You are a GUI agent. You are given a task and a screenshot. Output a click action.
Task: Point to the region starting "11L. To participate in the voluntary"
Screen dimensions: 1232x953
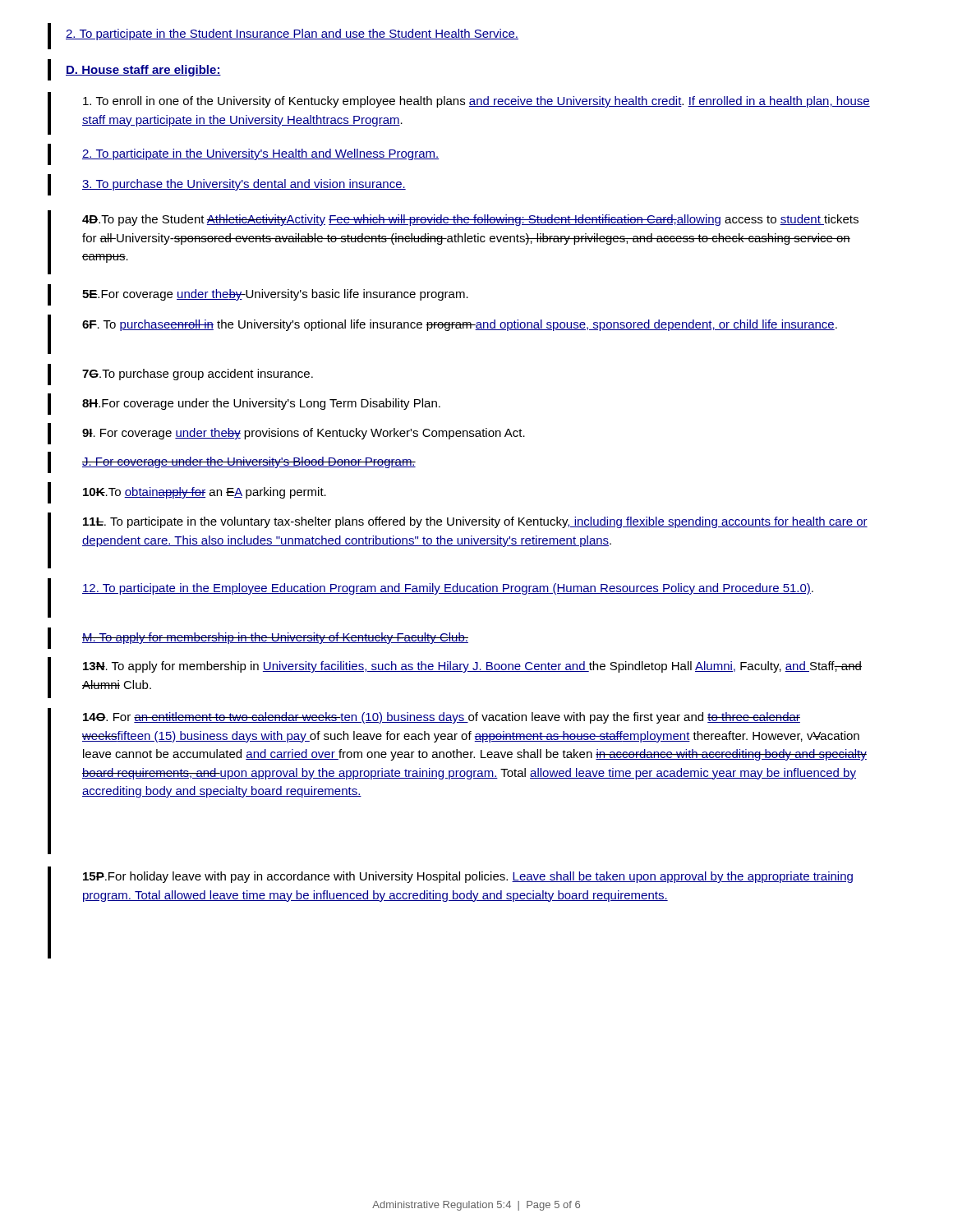coord(475,530)
